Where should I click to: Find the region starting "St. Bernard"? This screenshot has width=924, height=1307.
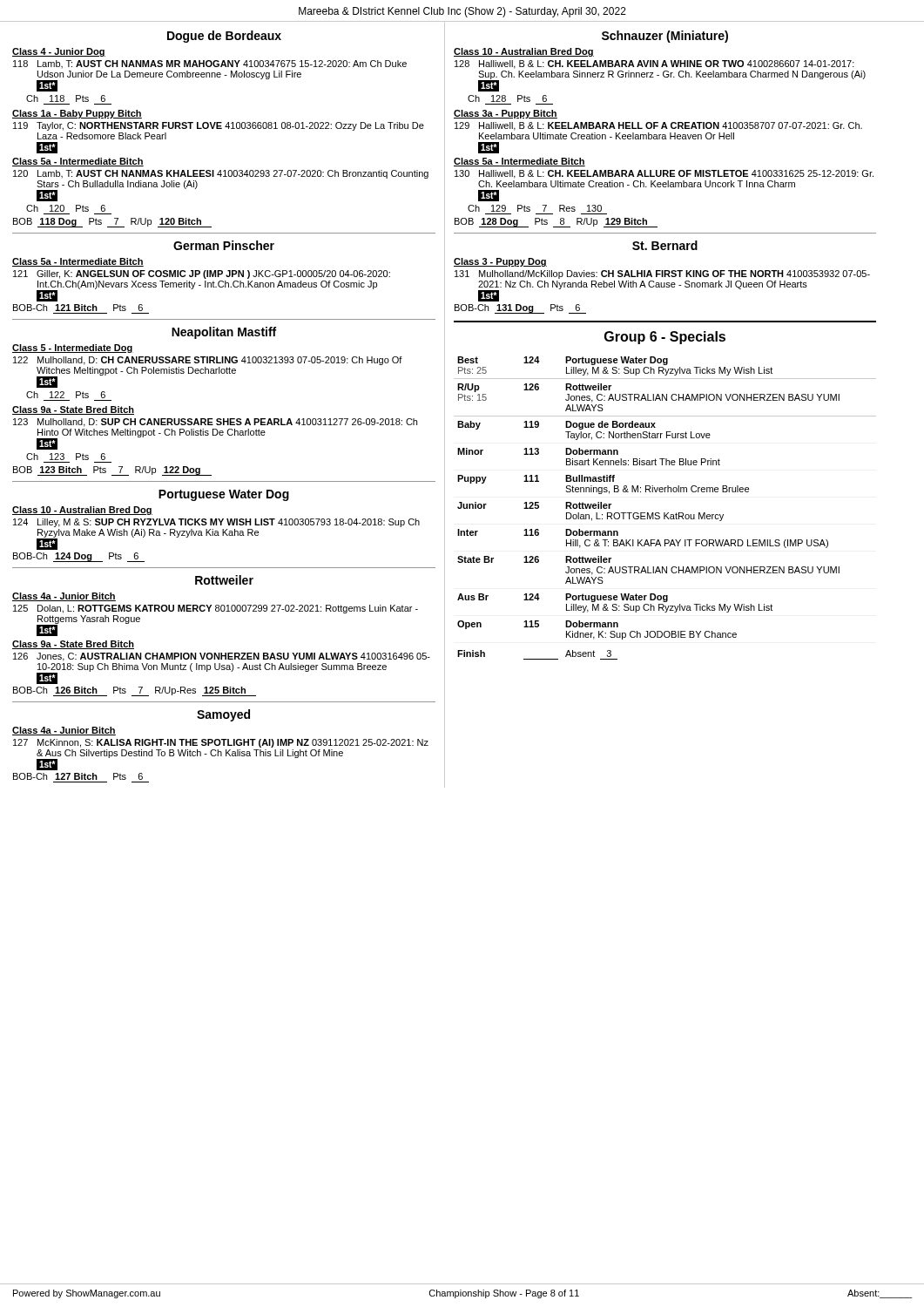coord(665,246)
